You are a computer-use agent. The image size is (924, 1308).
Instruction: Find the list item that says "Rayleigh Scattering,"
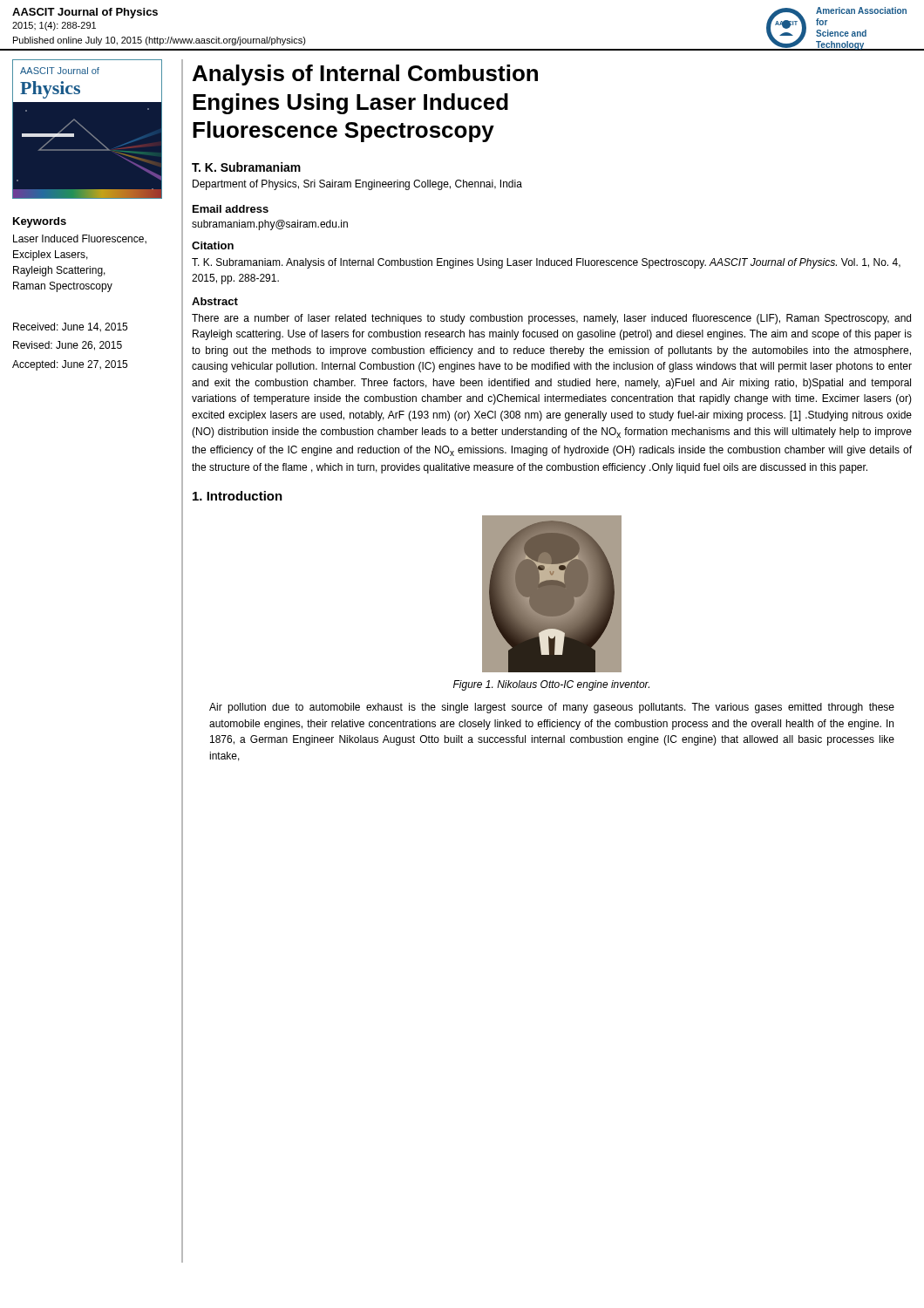tap(59, 270)
